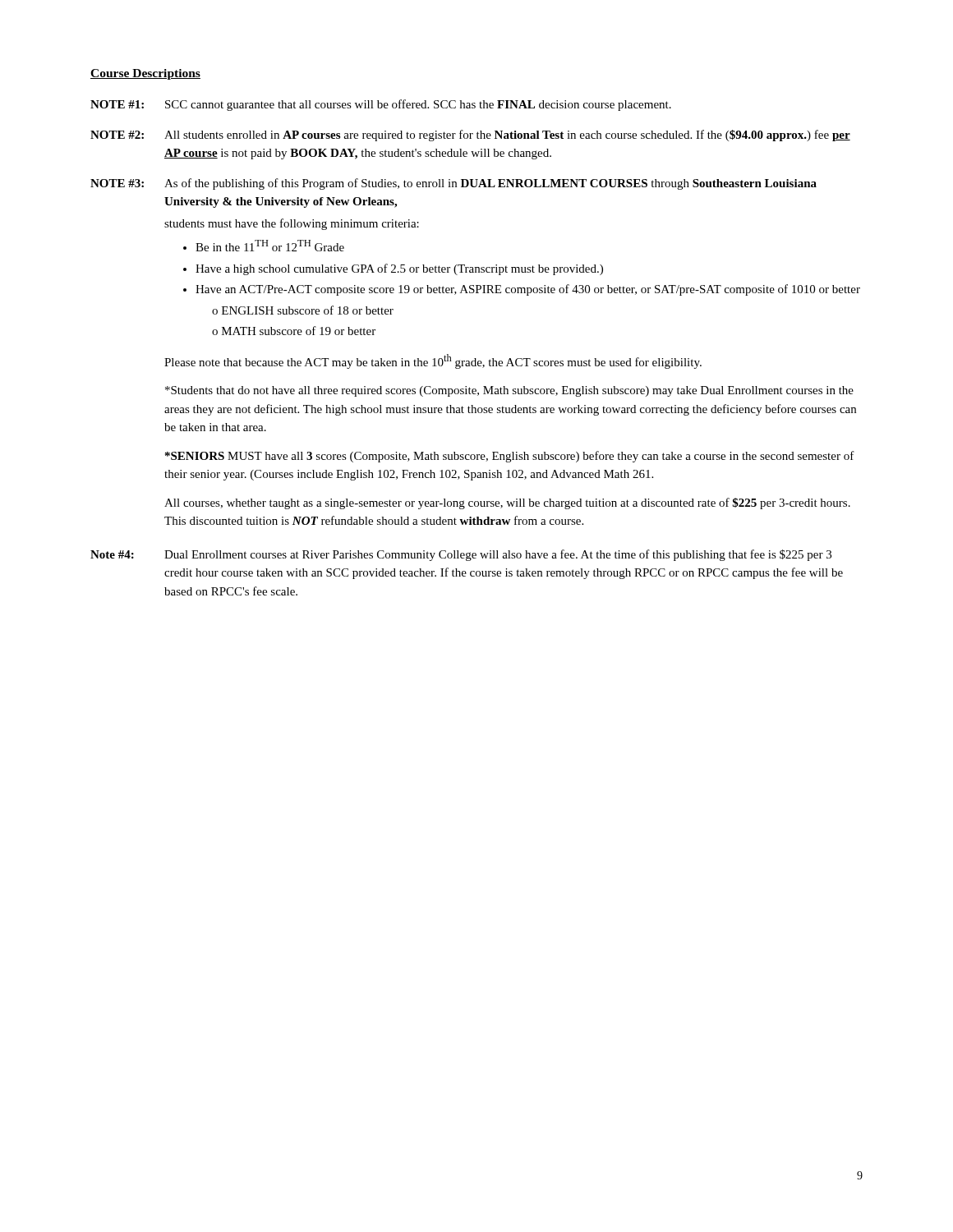Navigate to the block starting "Course Descriptions"
Viewport: 953px width, 1232px height.
[145, 73]
